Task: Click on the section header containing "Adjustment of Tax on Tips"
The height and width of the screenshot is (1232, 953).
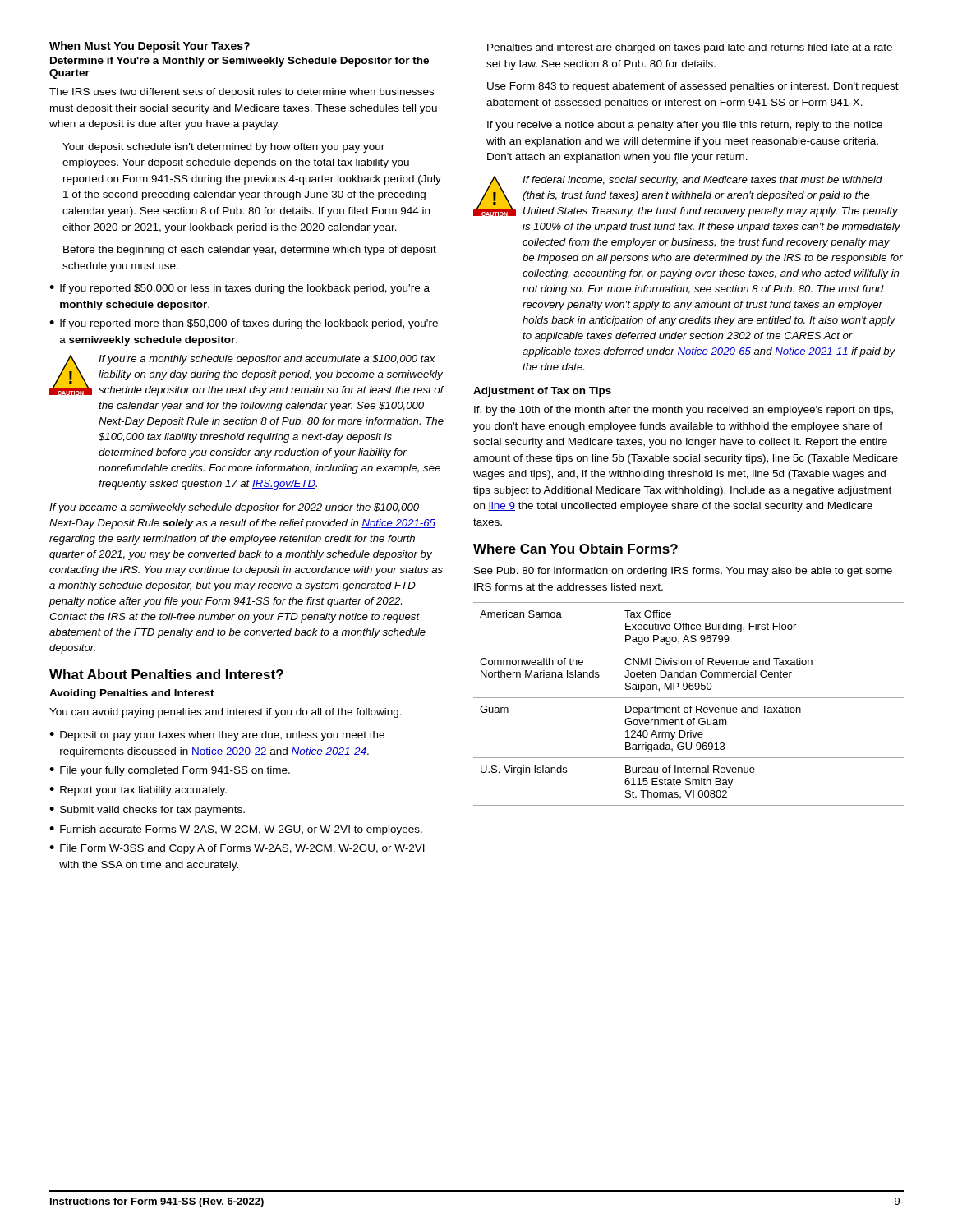Action: coord(542,392)
